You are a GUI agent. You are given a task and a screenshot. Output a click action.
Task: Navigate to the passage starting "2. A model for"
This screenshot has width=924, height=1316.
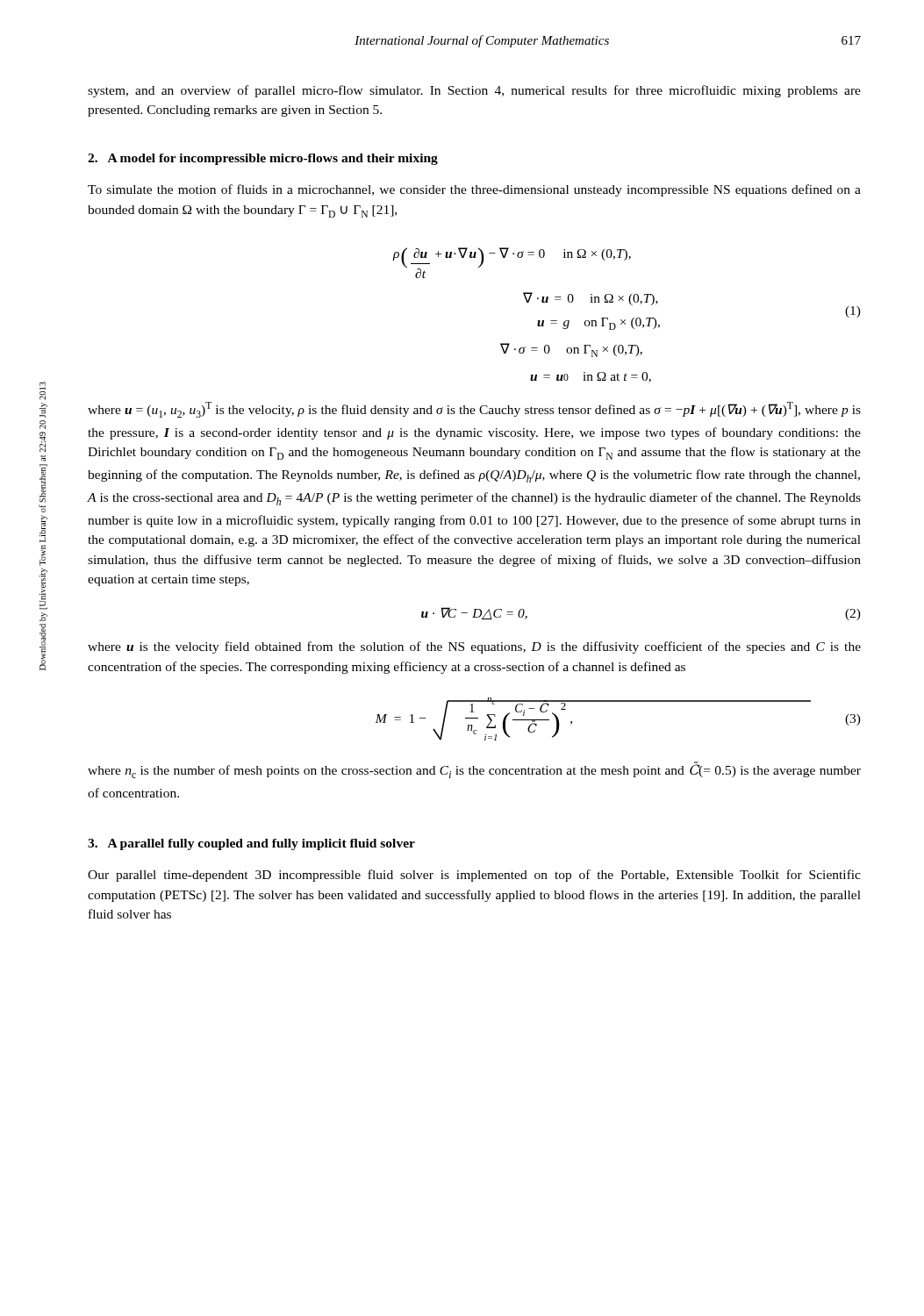[263, 157]
